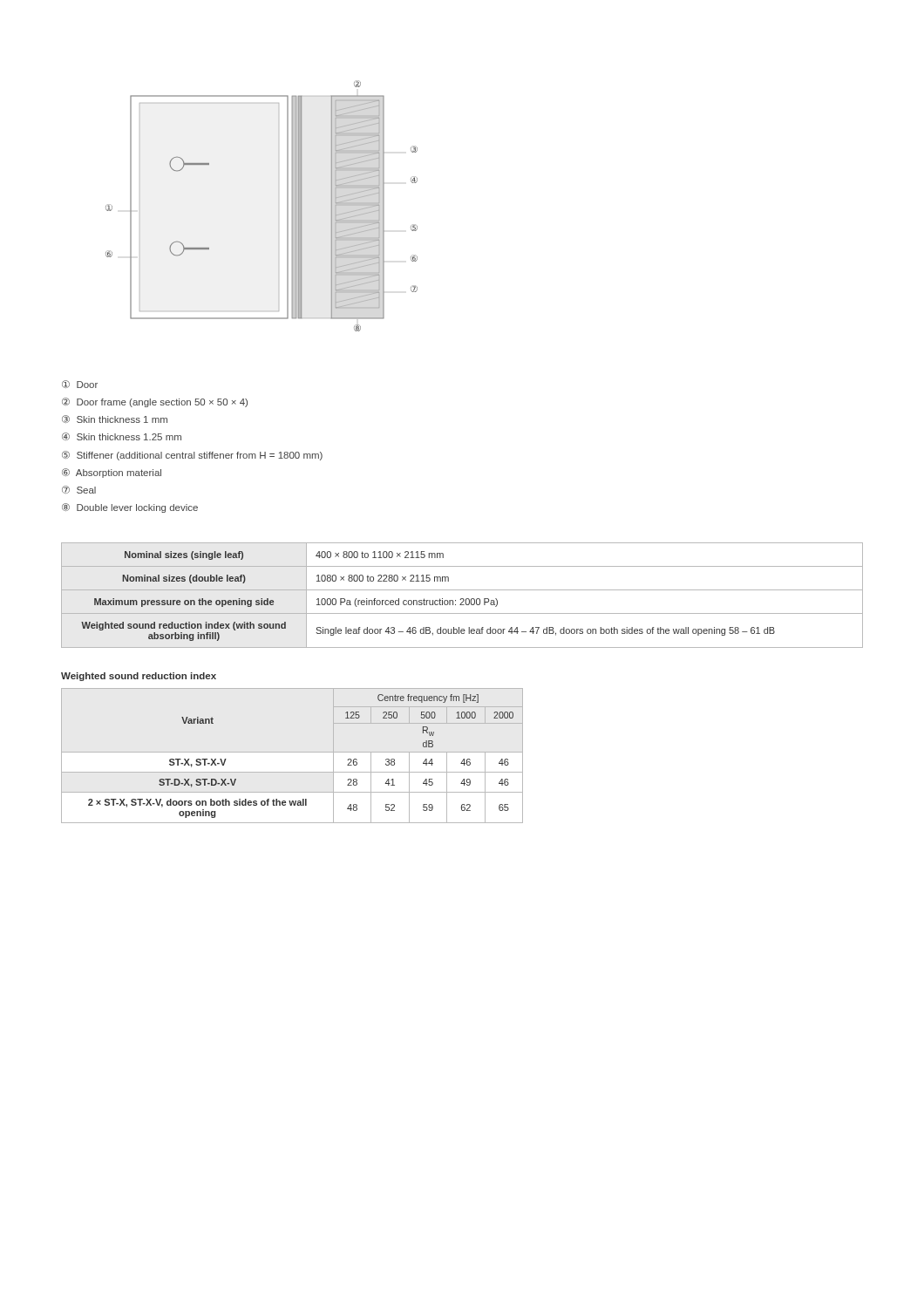Locate the text "⑦ Seal"
The image size is (924, 1308).
point(79,490)
